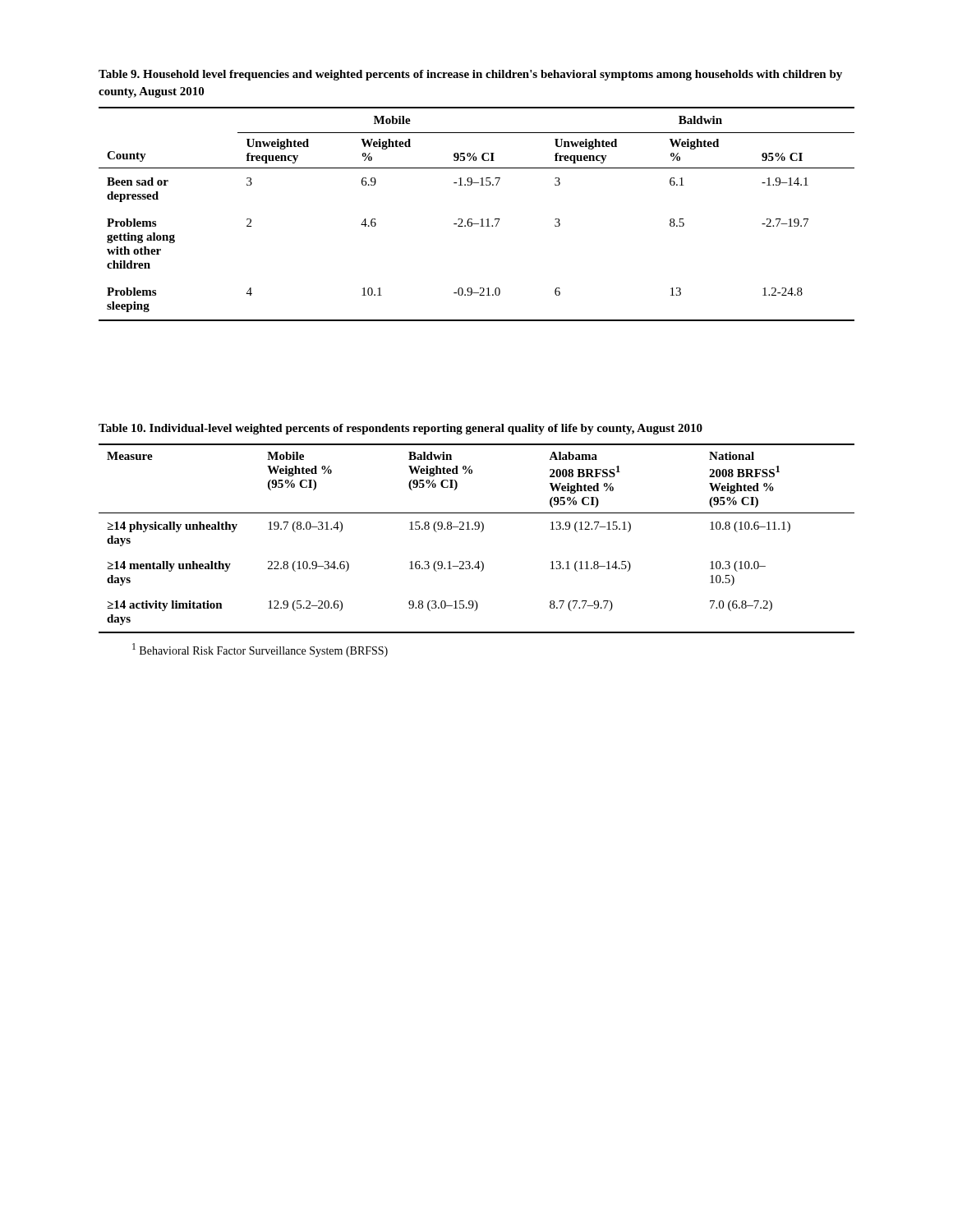Screen dimensions: 1232x953
Task: Click on the passage starting "Table 9. Household level"
Action: click(x=470, y=83)
